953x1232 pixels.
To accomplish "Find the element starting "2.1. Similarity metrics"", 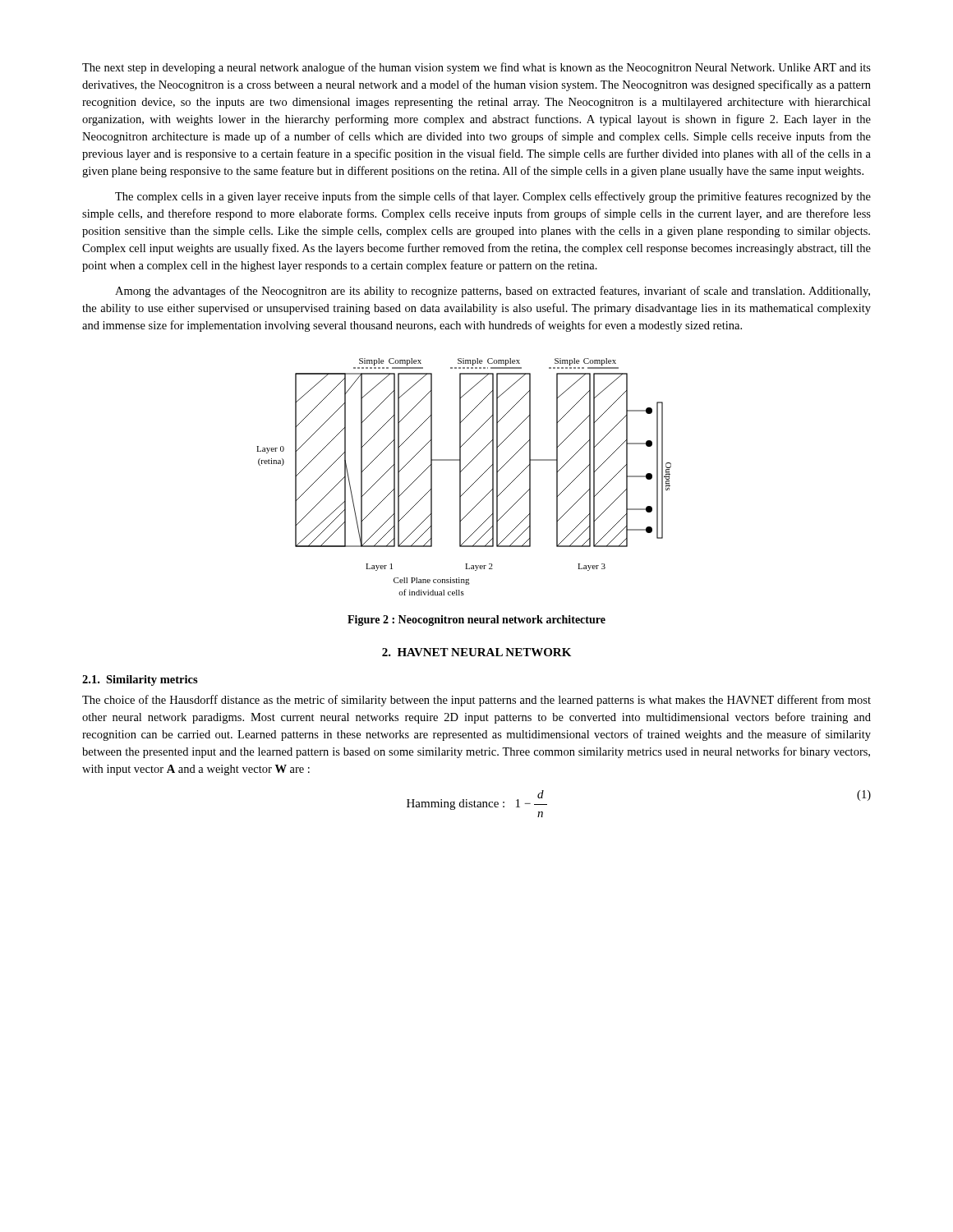I will [x=140, y=680].
